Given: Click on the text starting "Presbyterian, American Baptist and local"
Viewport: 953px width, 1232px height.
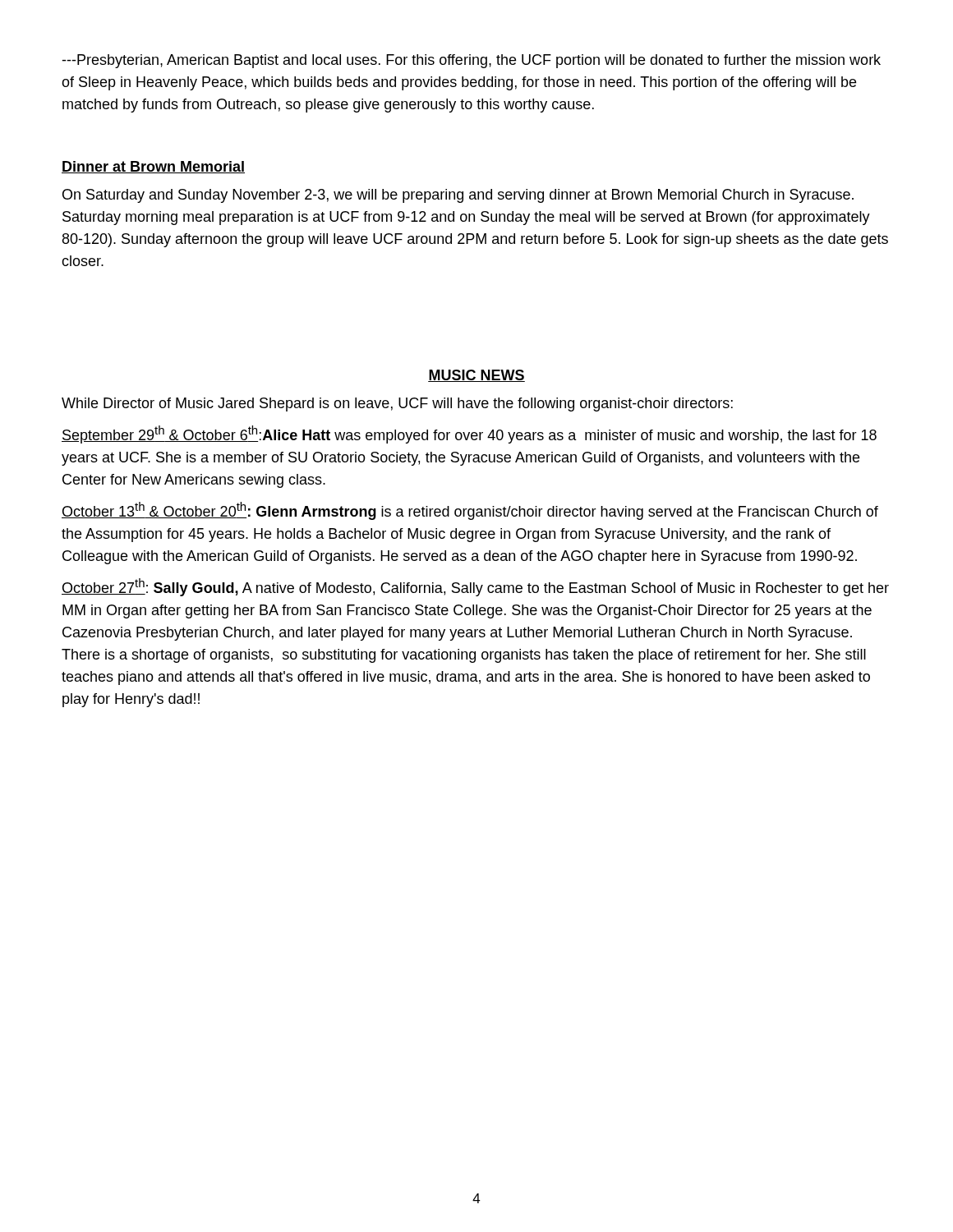Looking at the screenshot, I should tap(471, 82).
